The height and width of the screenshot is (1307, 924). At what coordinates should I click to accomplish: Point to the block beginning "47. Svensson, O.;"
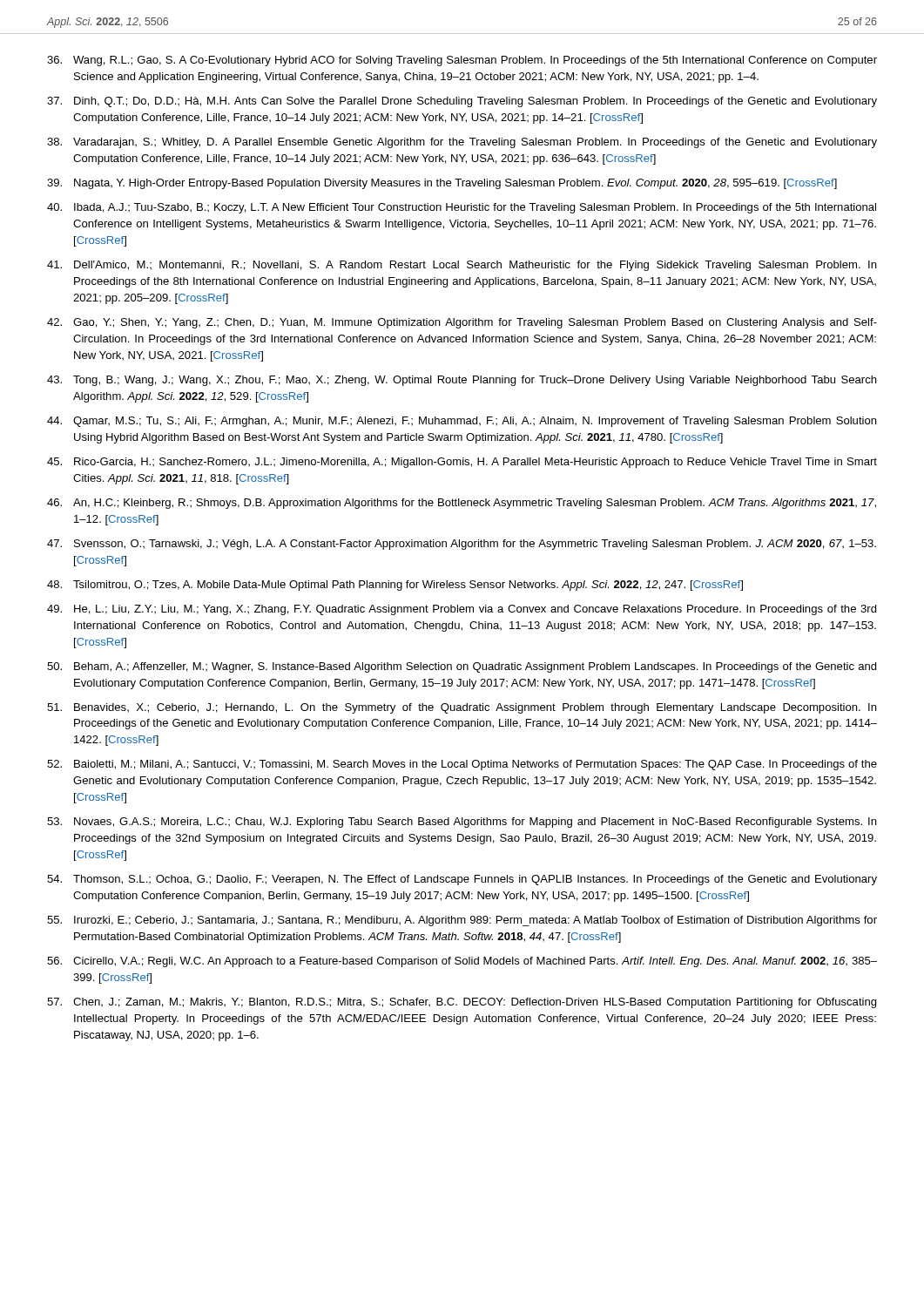pos(462,552)
